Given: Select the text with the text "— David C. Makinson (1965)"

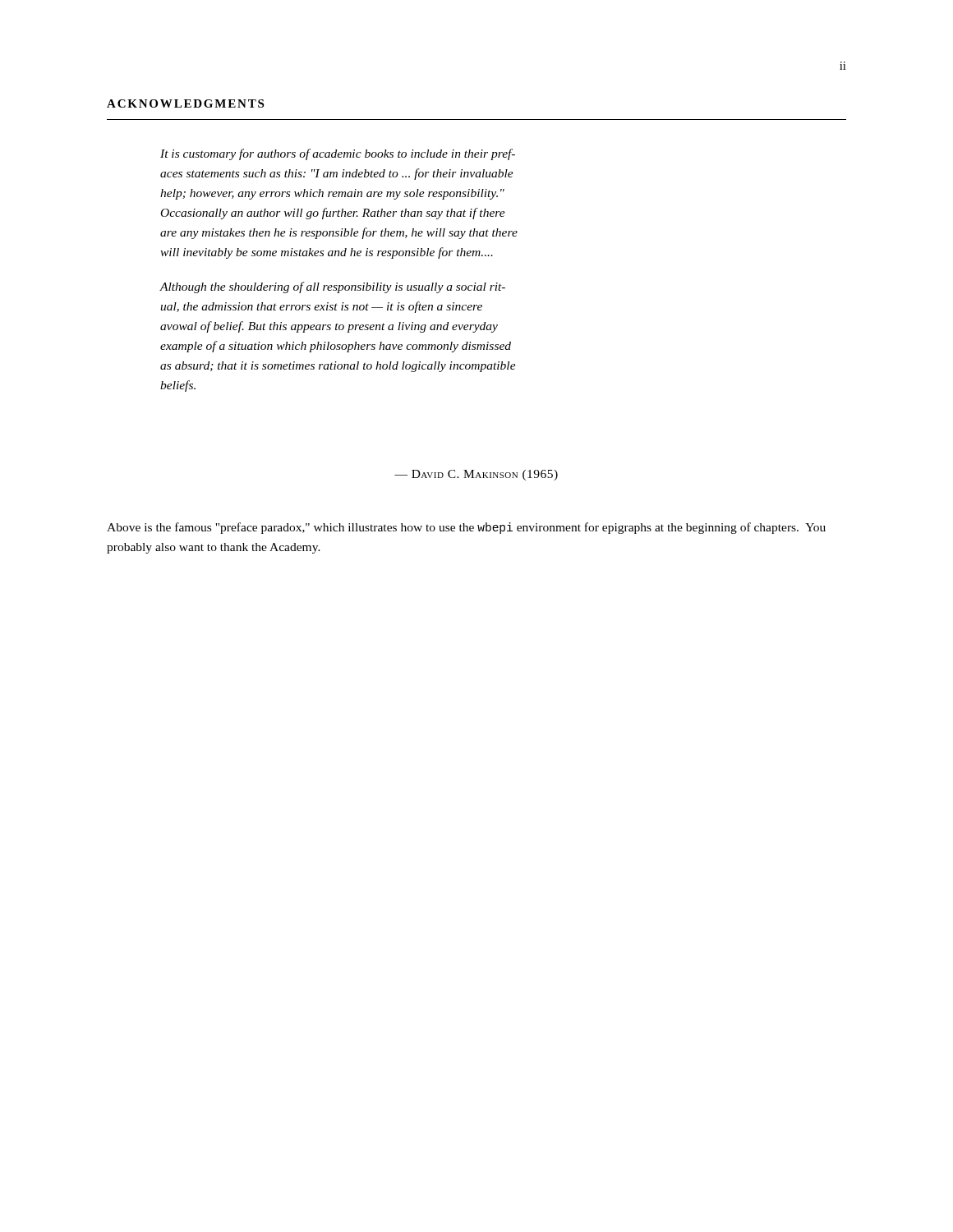Looking at the screenshot, I should tap(476, 474).
